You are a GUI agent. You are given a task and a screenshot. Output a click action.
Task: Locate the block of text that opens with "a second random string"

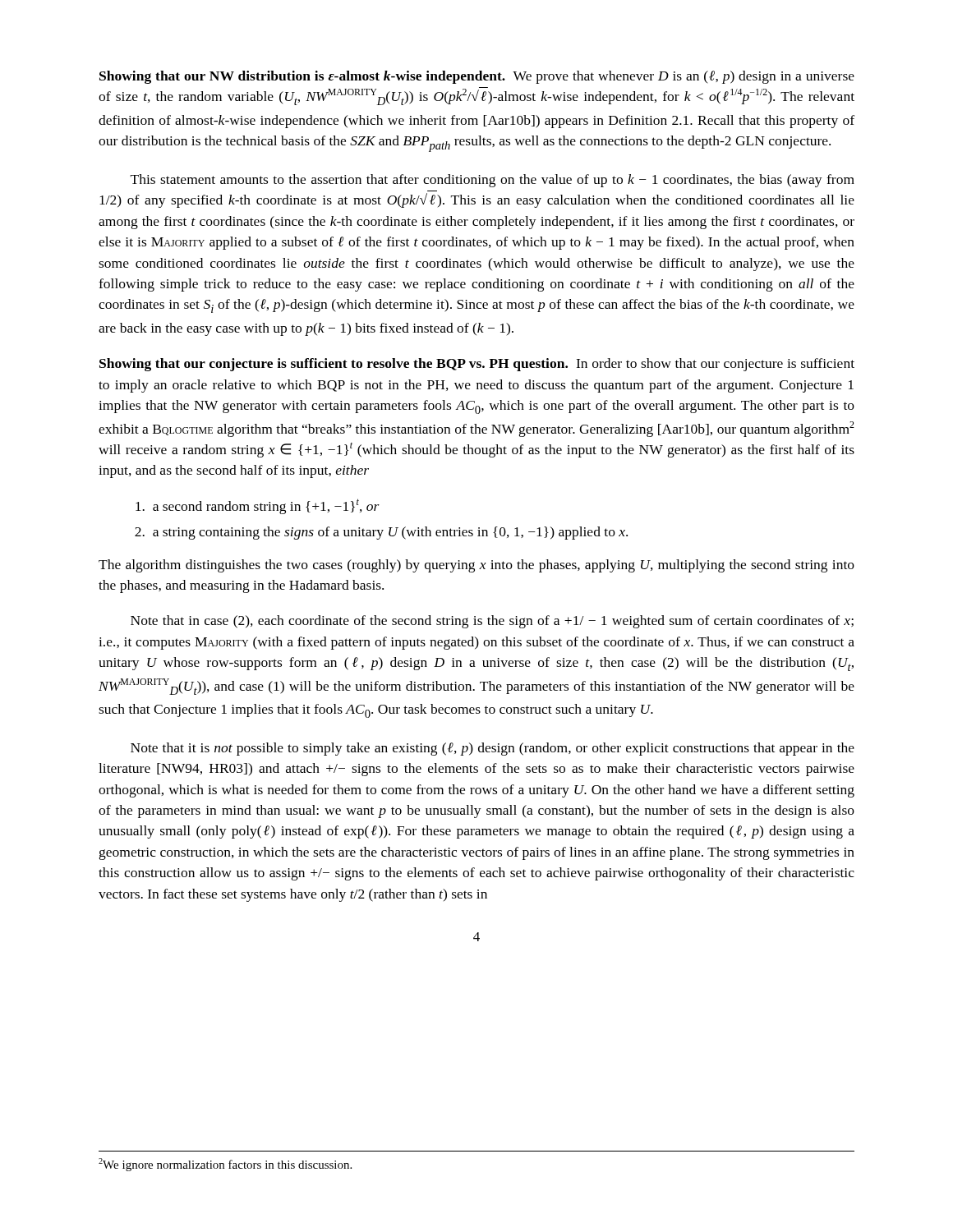pos(258,506)
